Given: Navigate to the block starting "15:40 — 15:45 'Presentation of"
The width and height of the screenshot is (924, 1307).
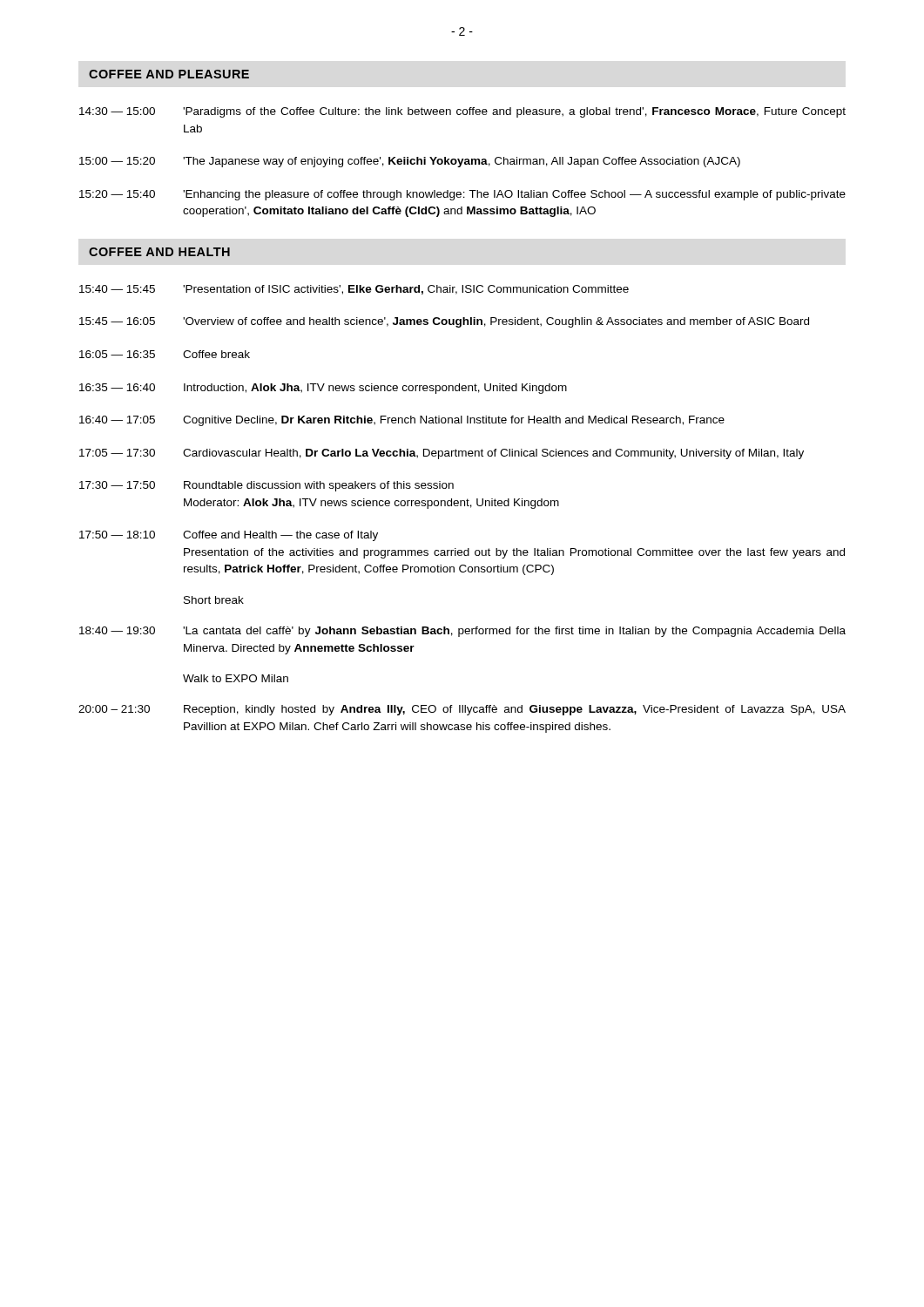Looking at the screenshot, I should pos(462,289).
